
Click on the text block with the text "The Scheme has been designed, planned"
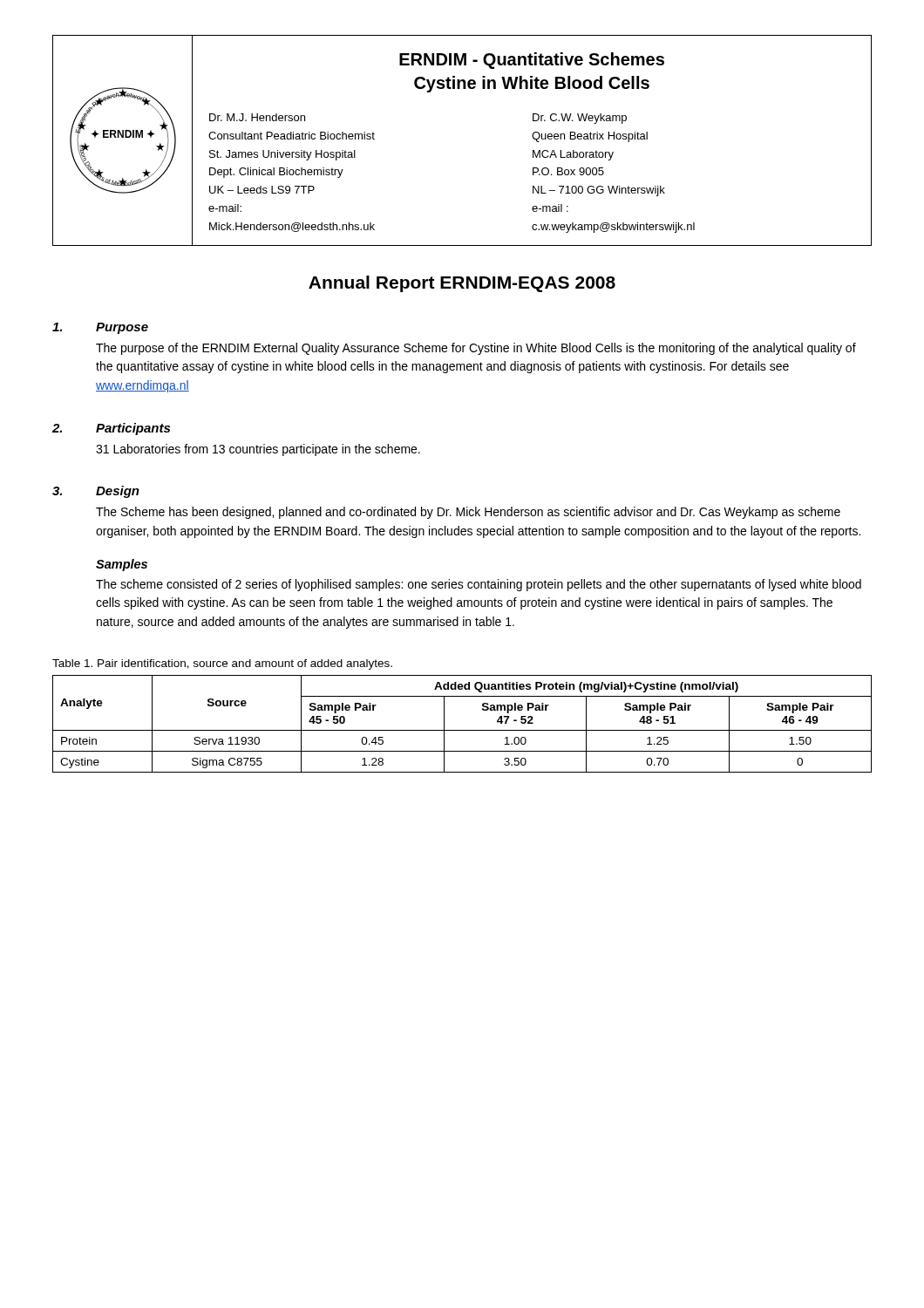click(479, 522)
